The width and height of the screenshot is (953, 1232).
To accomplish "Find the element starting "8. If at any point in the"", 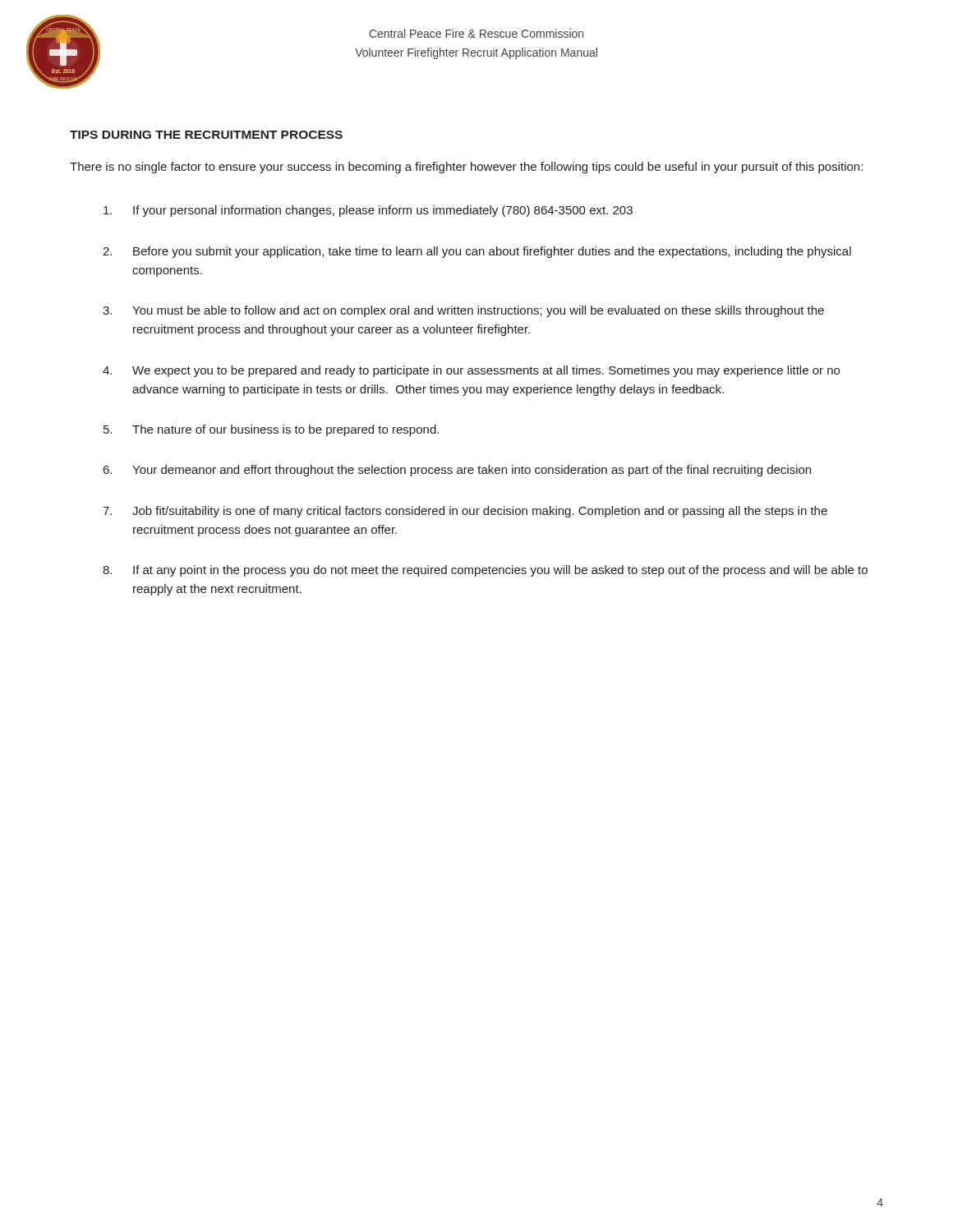I will (493, 579).
